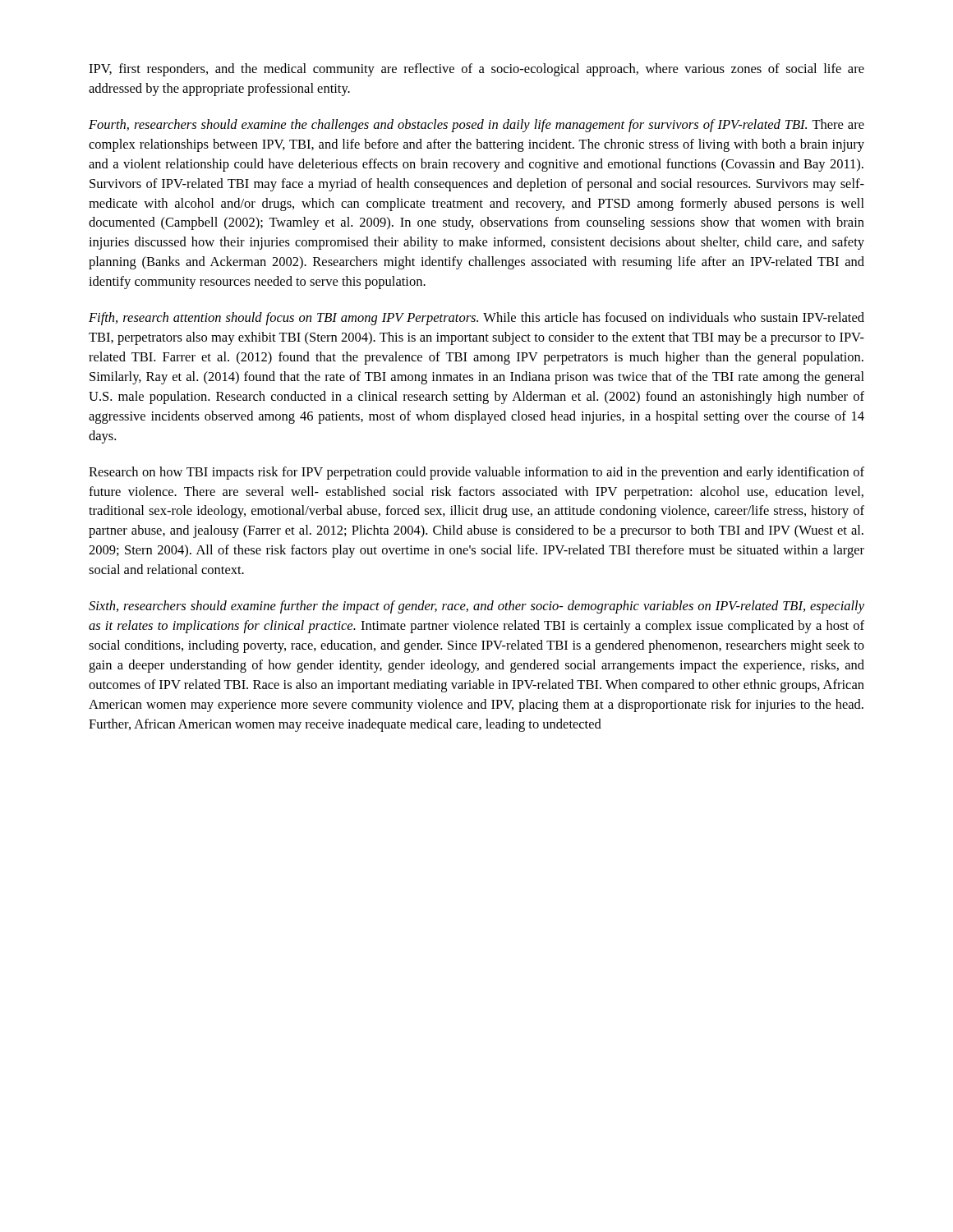953x1232 pixels.
Task: Locate the text block that says "Fifth, research attention should focus on"
Action: point(476,376)
